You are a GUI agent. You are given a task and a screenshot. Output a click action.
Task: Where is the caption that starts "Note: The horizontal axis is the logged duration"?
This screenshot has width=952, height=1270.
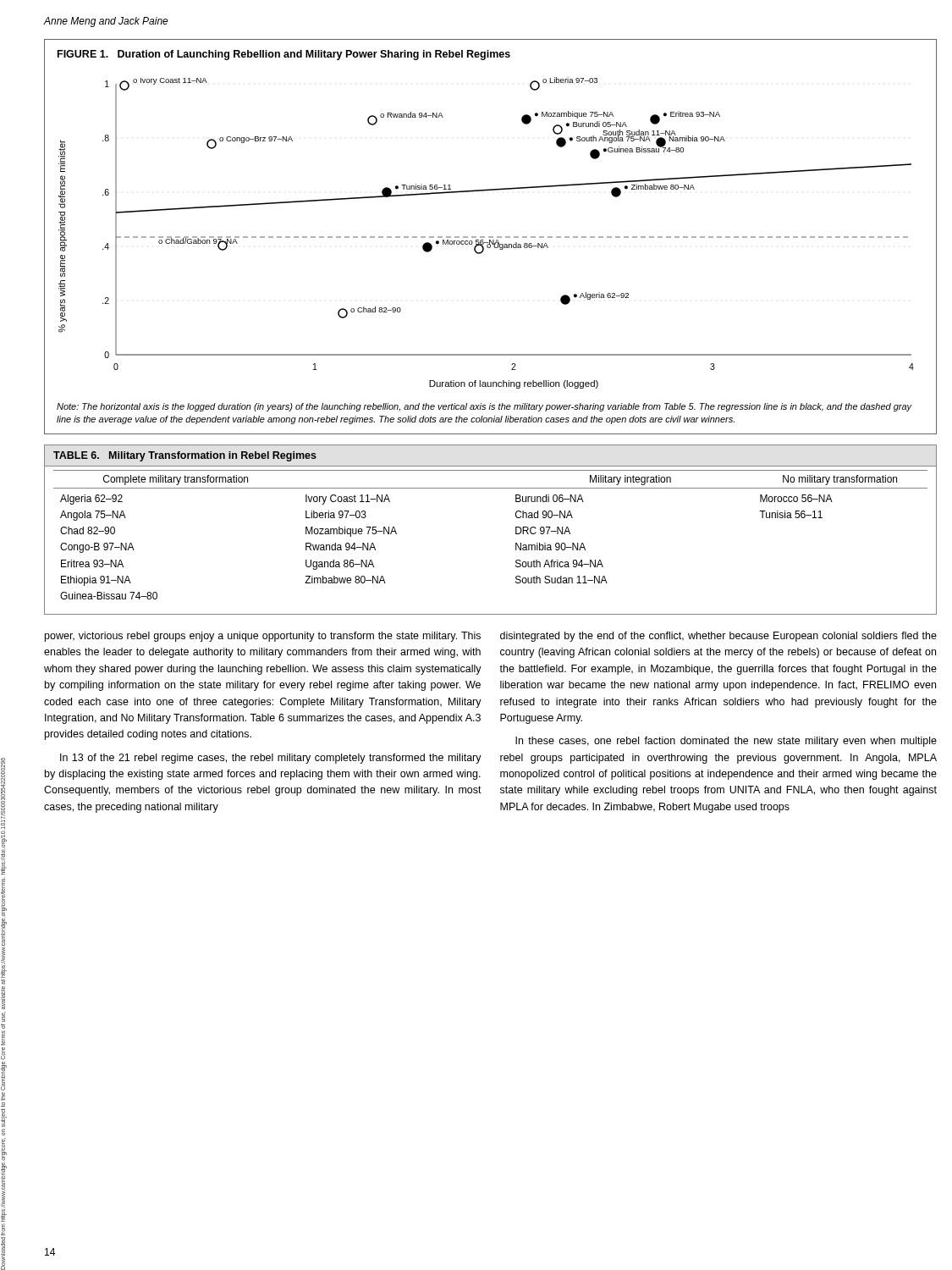pos(484,413)
